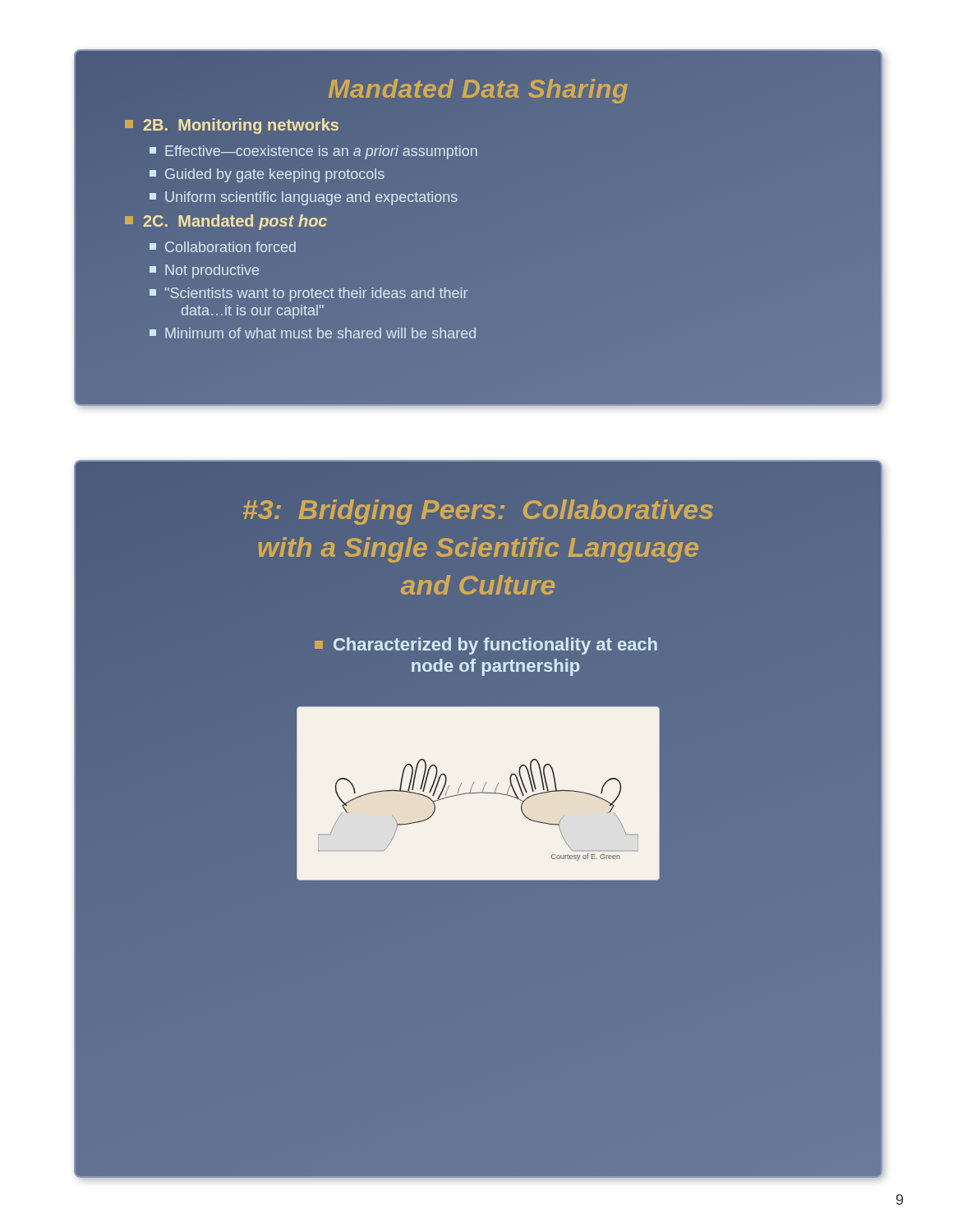Find "Effective—coexistence is an a priori assumption" on this page

point(314,152)
